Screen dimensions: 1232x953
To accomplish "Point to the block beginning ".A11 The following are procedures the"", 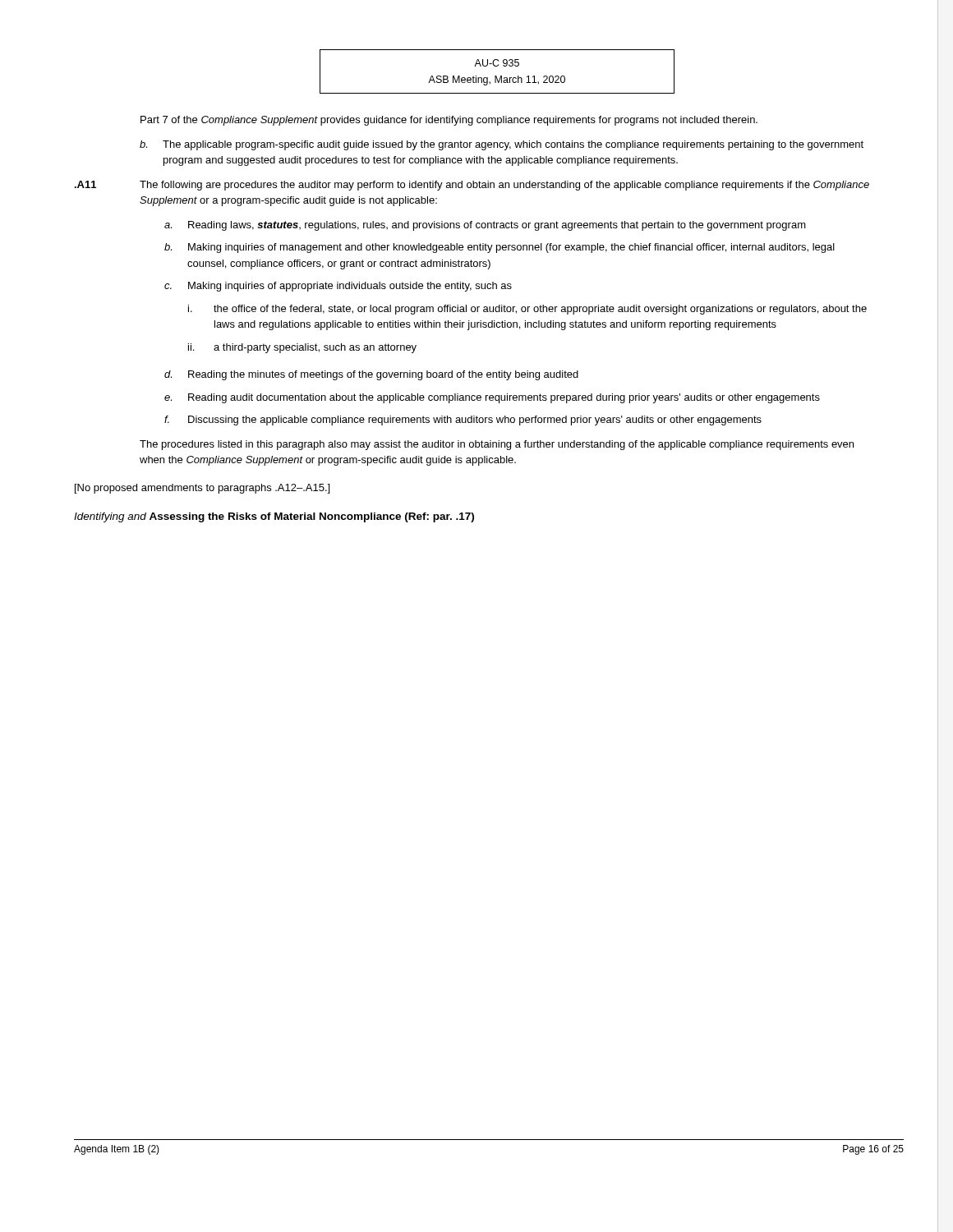I will [472, 192].
